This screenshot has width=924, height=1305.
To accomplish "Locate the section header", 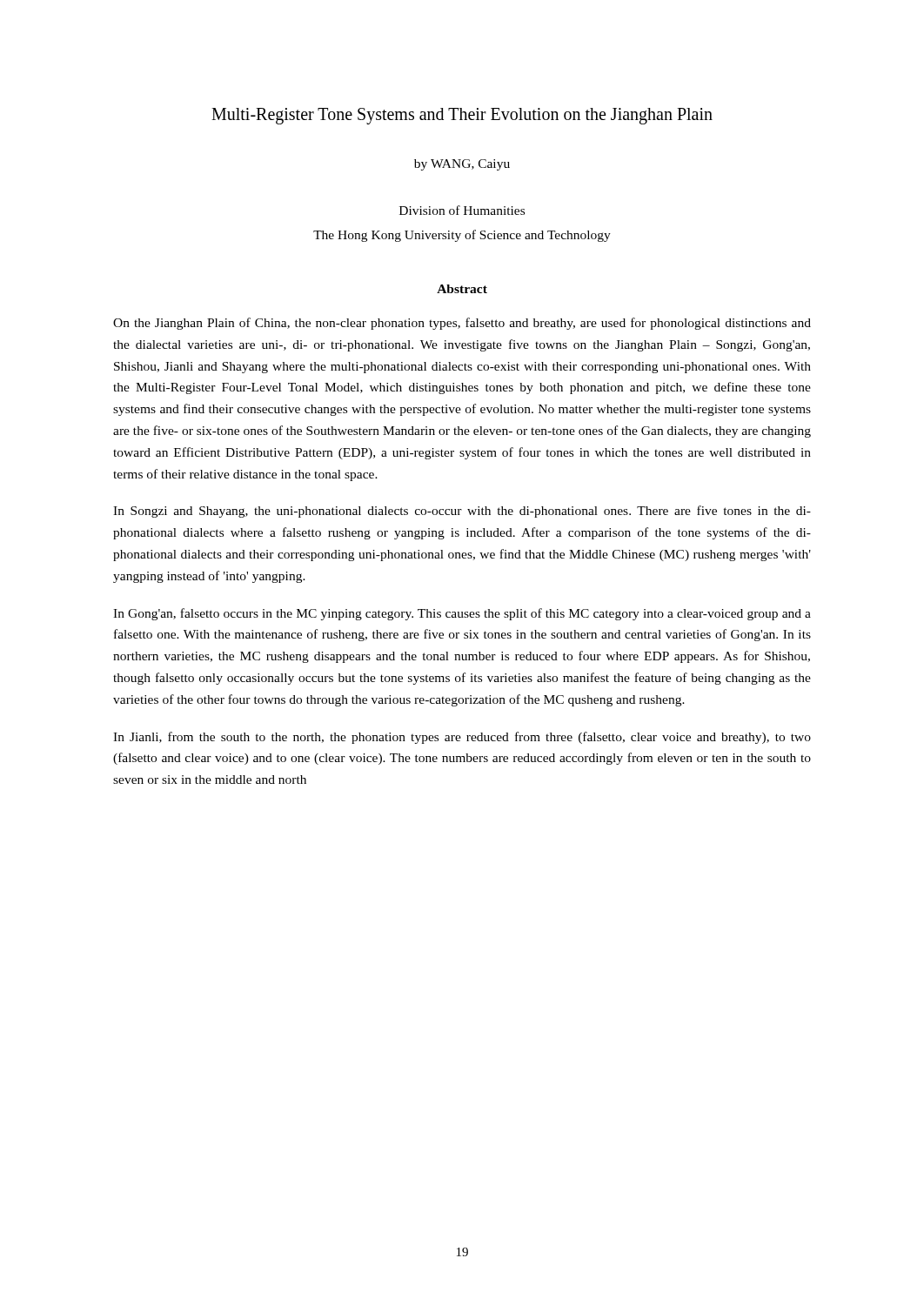I will click(x=462, y=288).
